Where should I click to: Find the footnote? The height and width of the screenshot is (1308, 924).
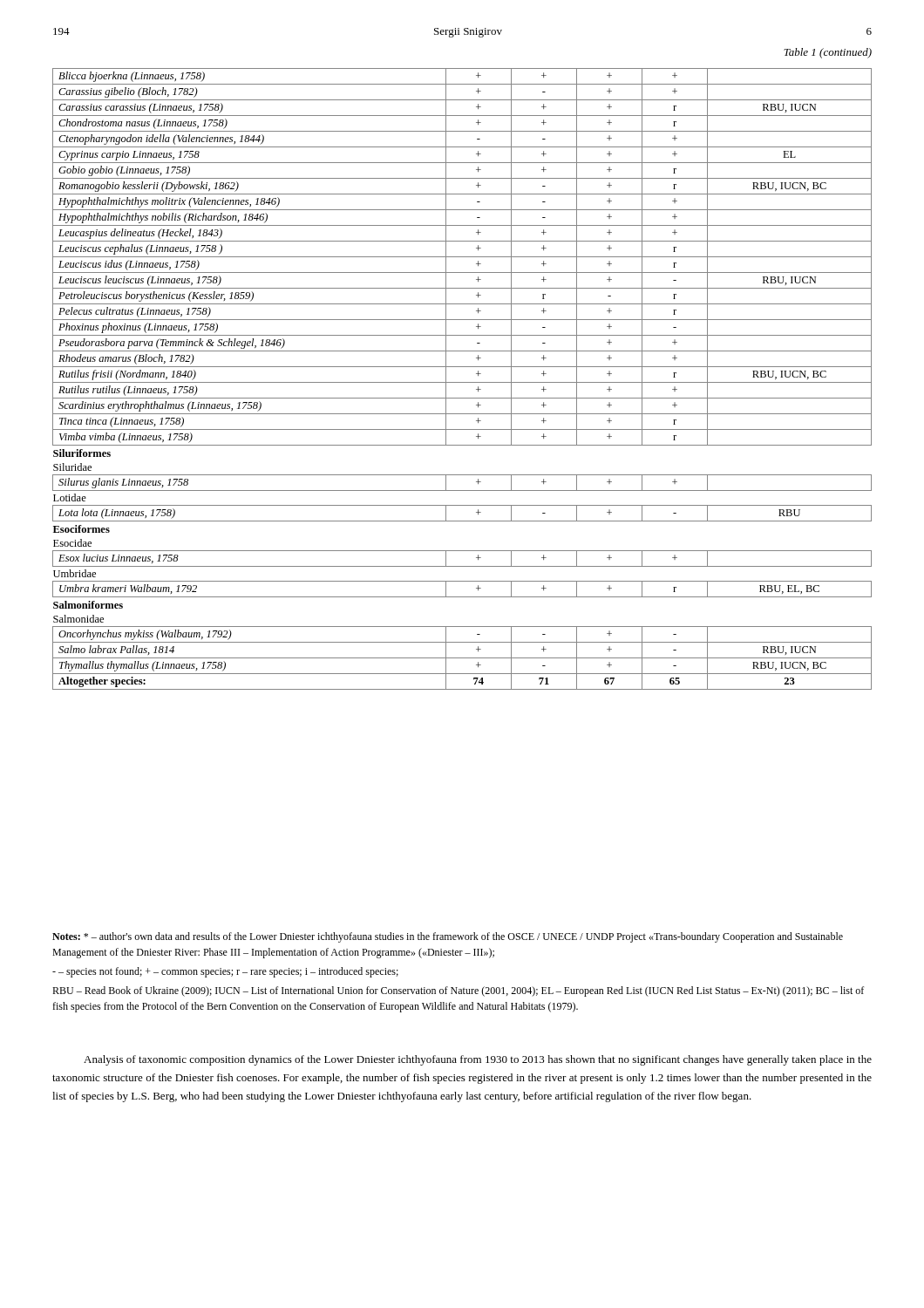click(462, 971)
